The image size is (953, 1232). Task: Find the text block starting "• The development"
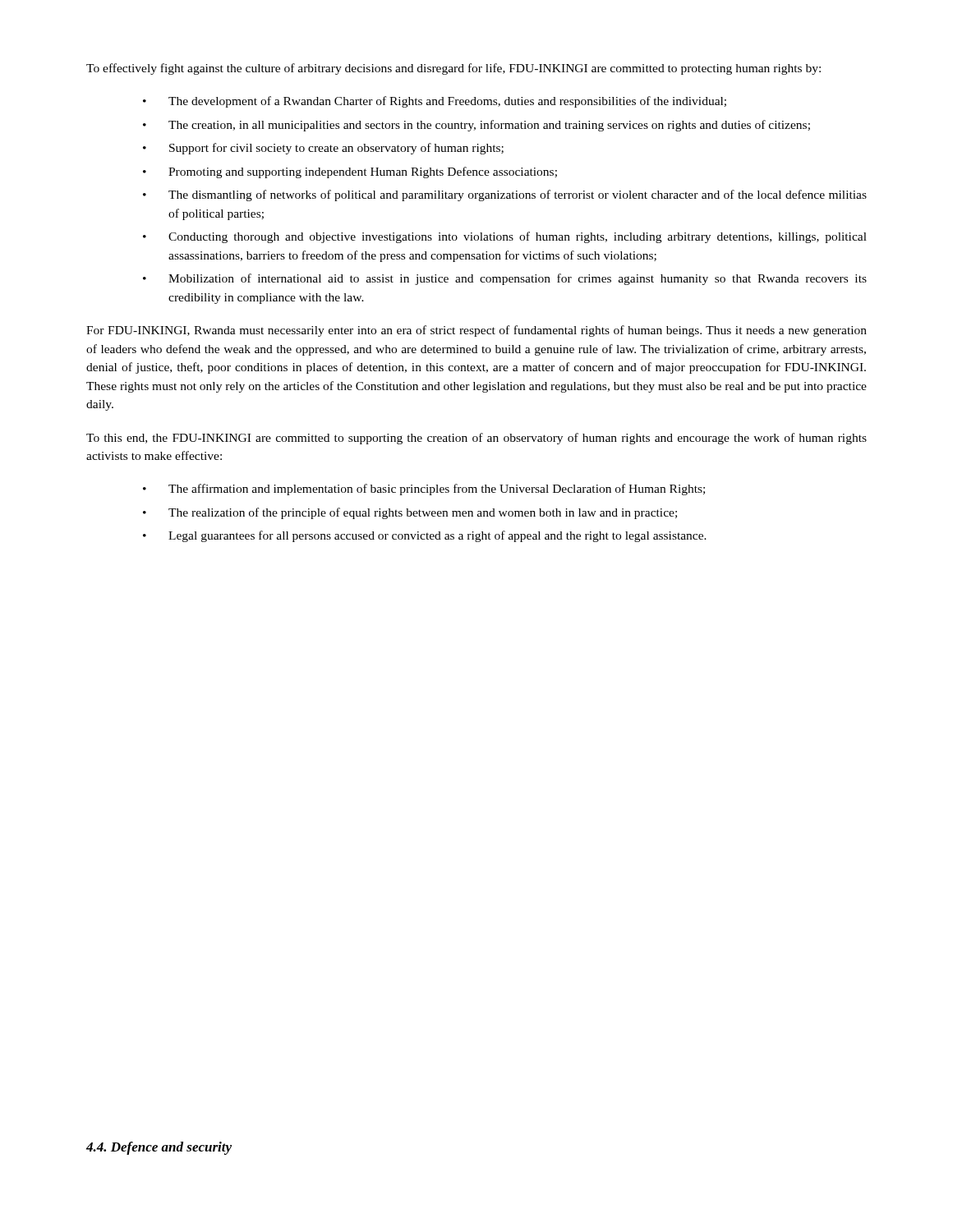501,102
